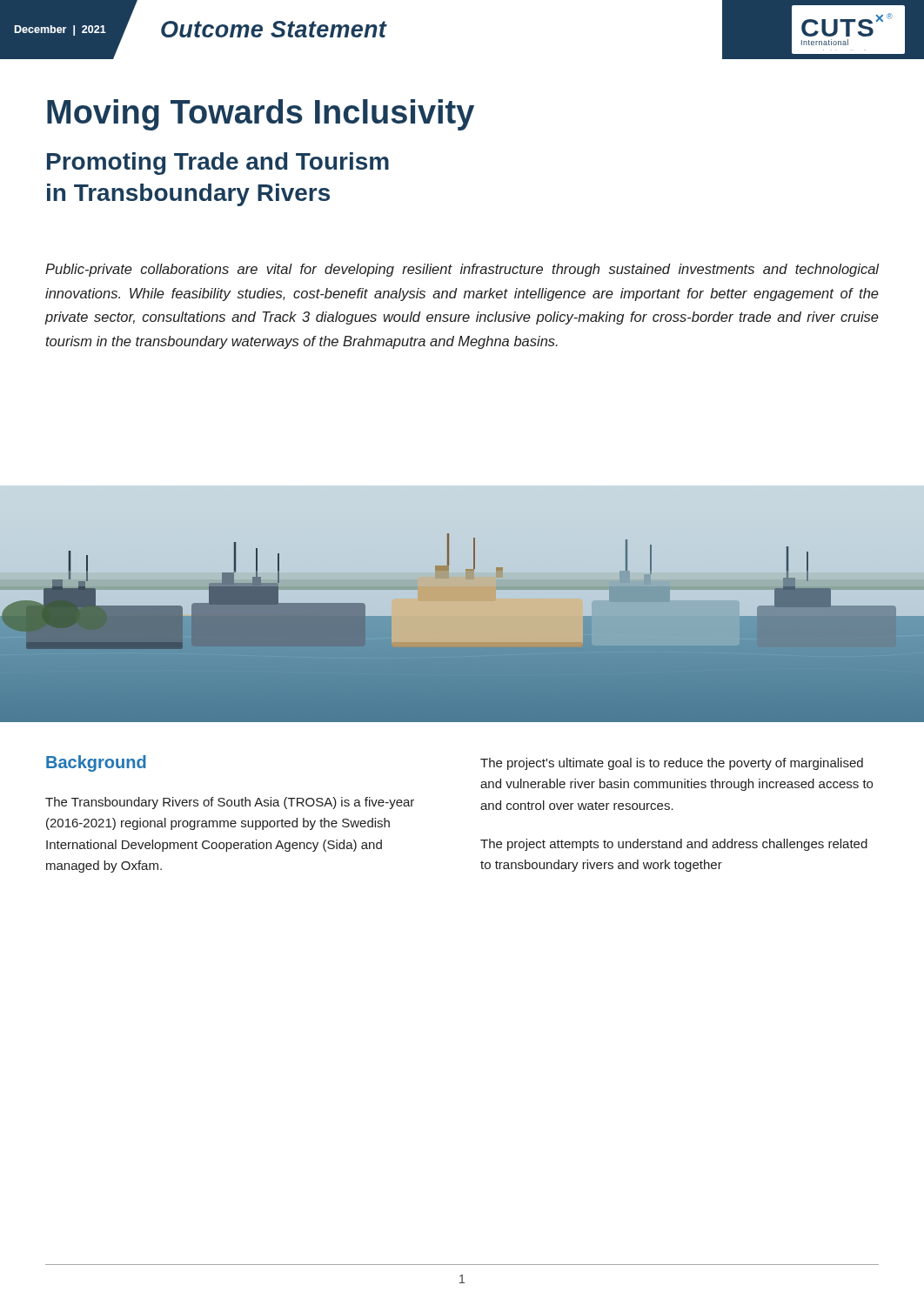Select the title containing "Moving Towards Inclusivity"
The height and width of the screenshot is (1305, 924).
pos(358,113)
